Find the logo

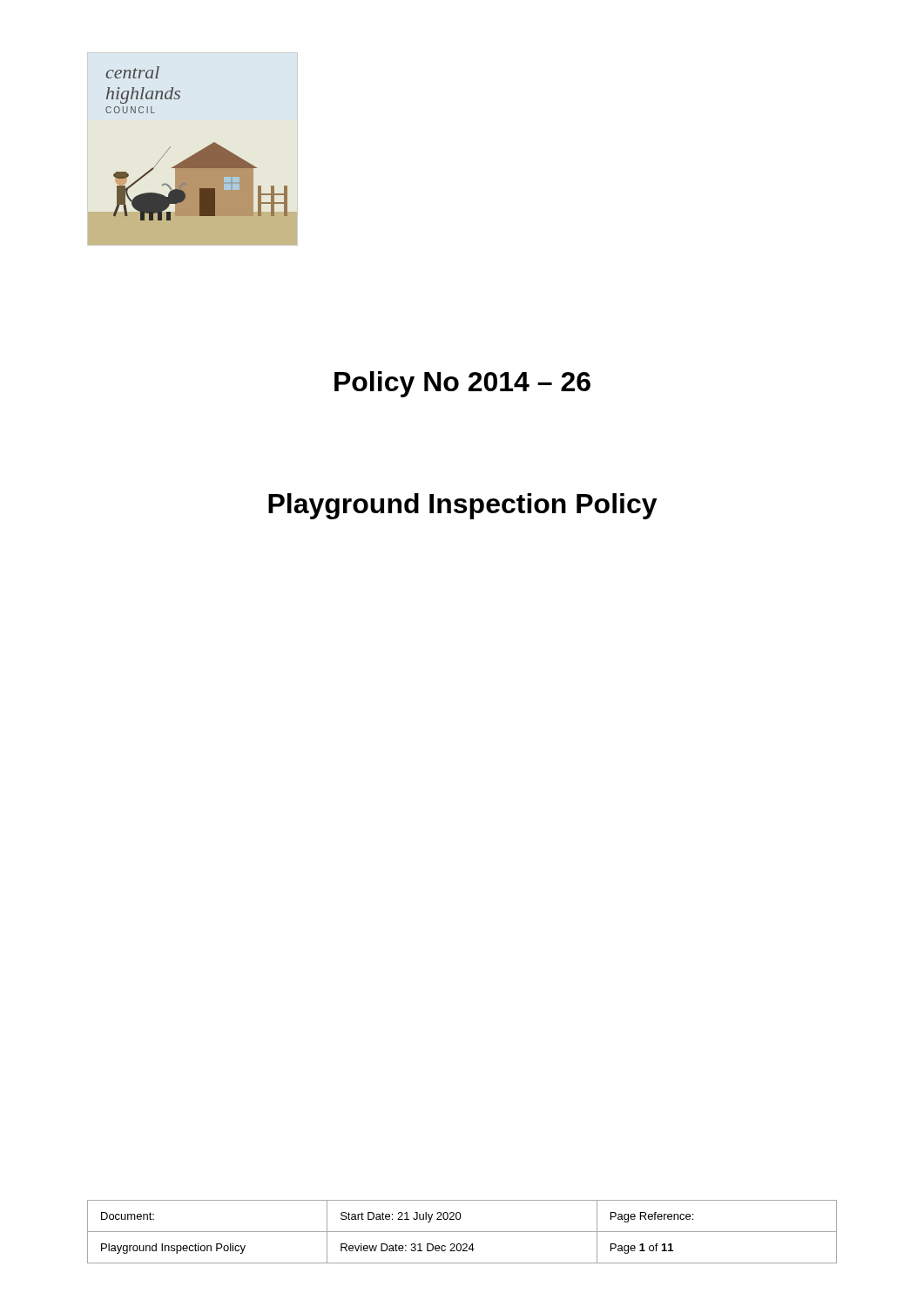(x=192, y=148)
